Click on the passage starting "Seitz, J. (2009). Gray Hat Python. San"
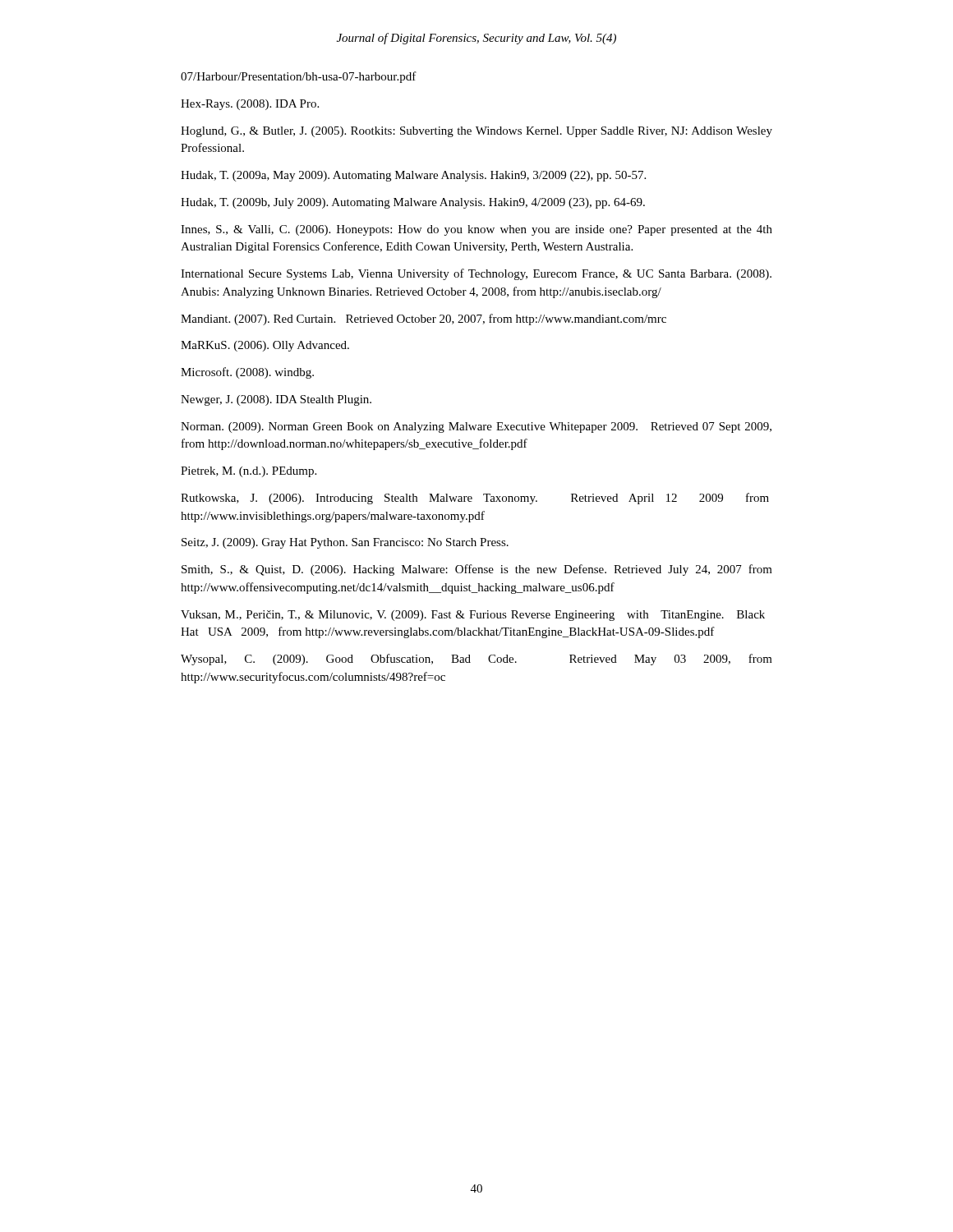 (x=345, y=542)
